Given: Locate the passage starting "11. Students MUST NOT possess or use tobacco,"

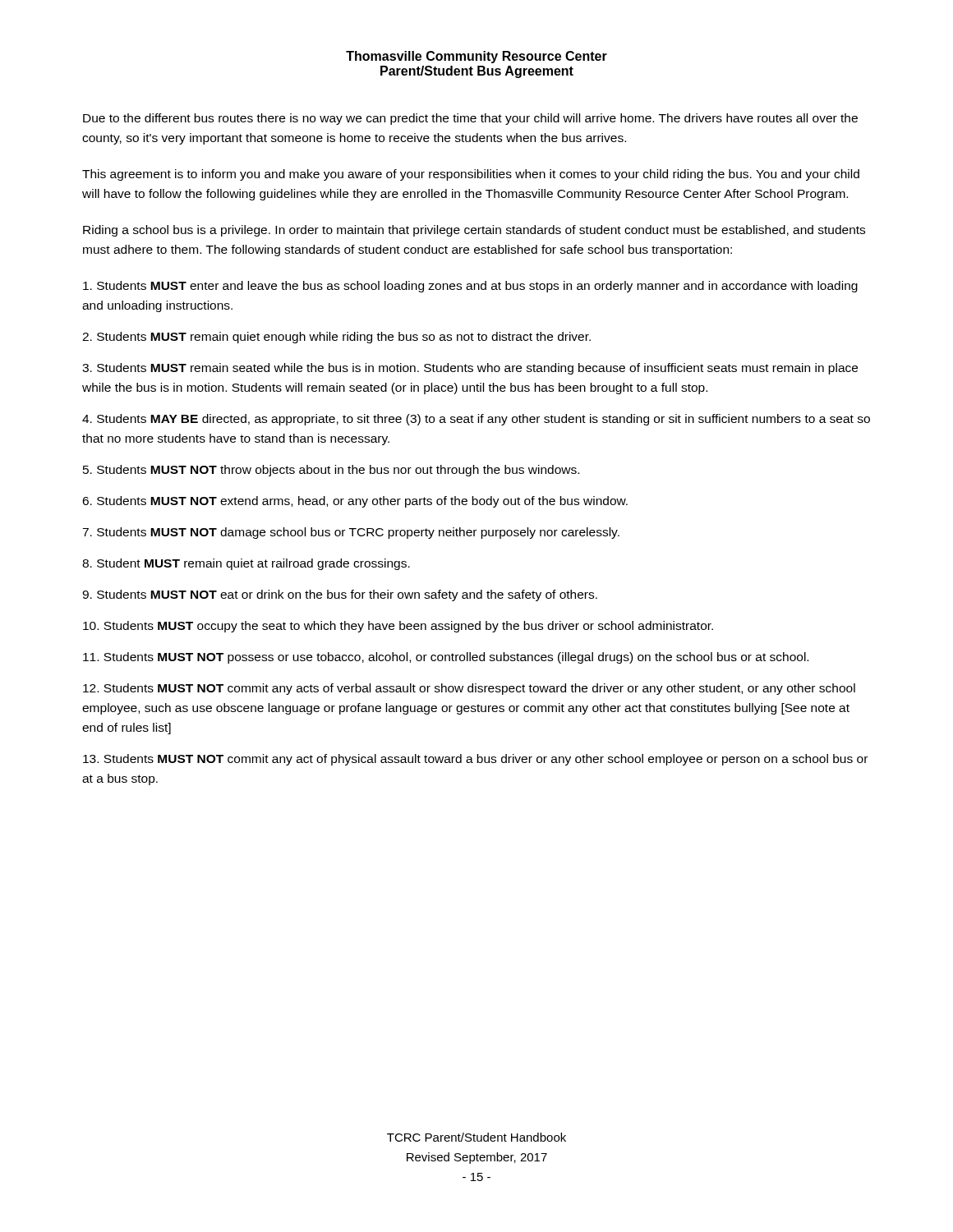Looking at the screenshot, I should pyautogui.click(x=446, y=657).
